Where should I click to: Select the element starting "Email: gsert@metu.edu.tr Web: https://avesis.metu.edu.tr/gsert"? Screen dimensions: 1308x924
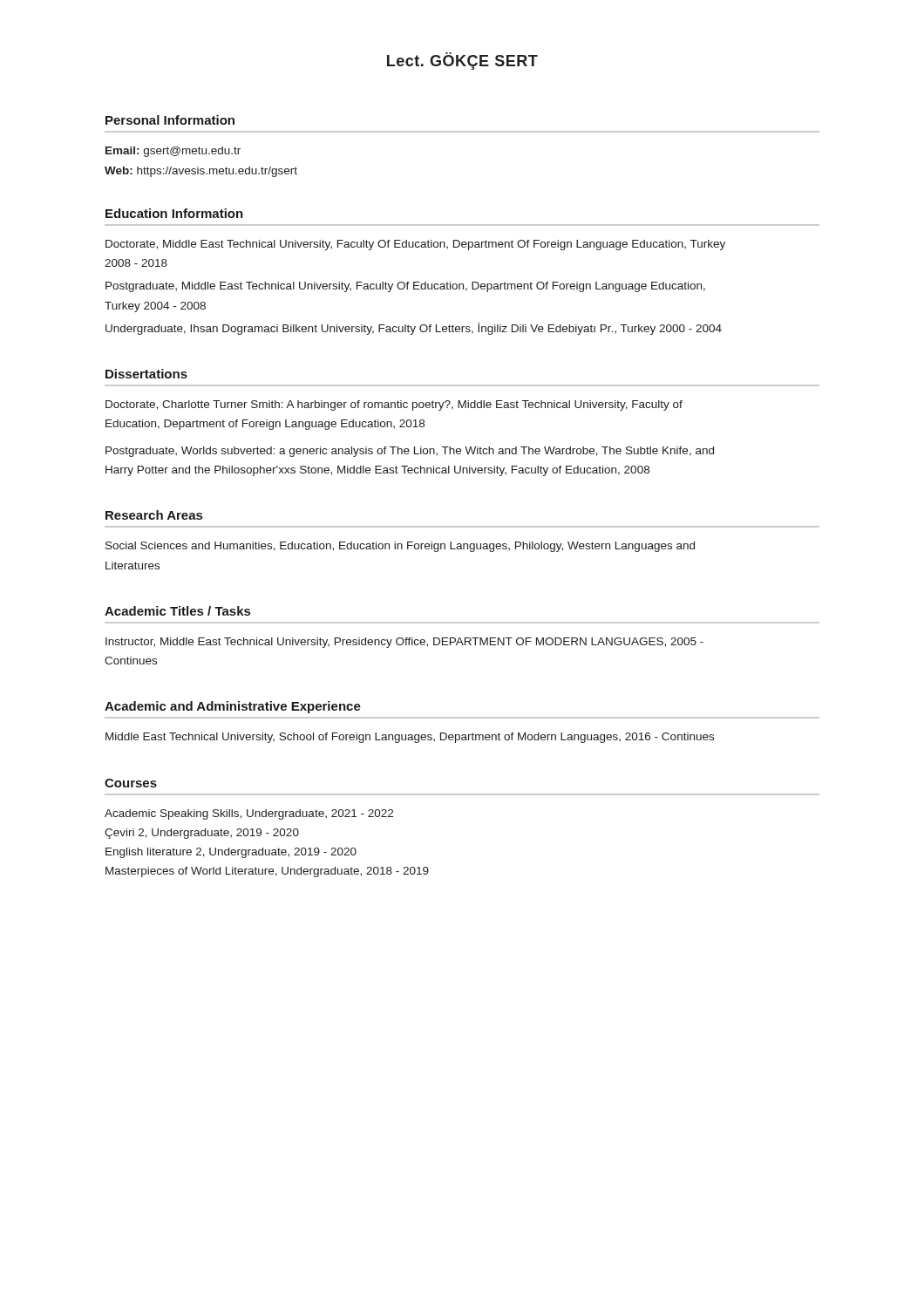coord(201,160)
